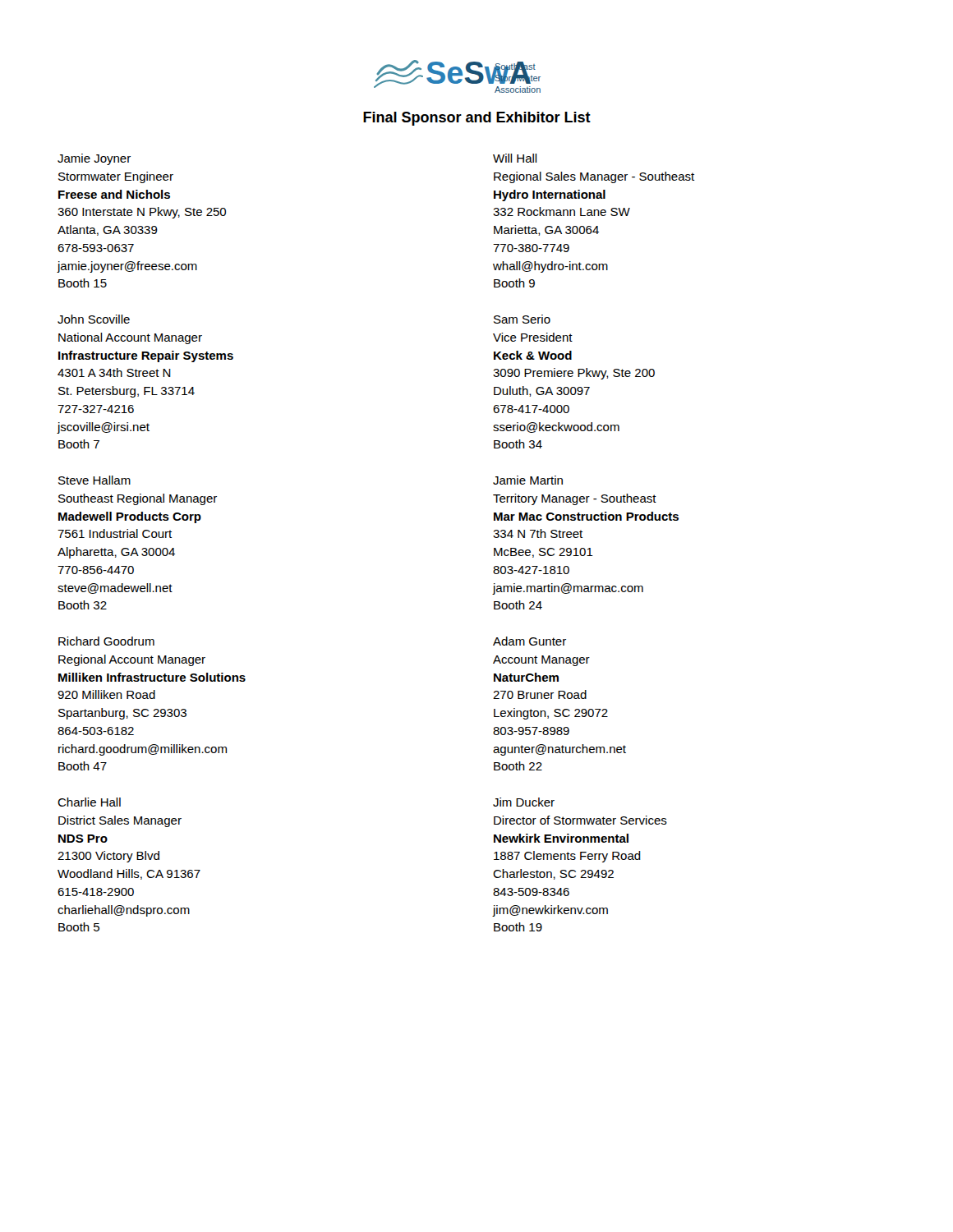Navigate to the region starting "Final Sponsor and Exhibitor List"

click(476, 117)
